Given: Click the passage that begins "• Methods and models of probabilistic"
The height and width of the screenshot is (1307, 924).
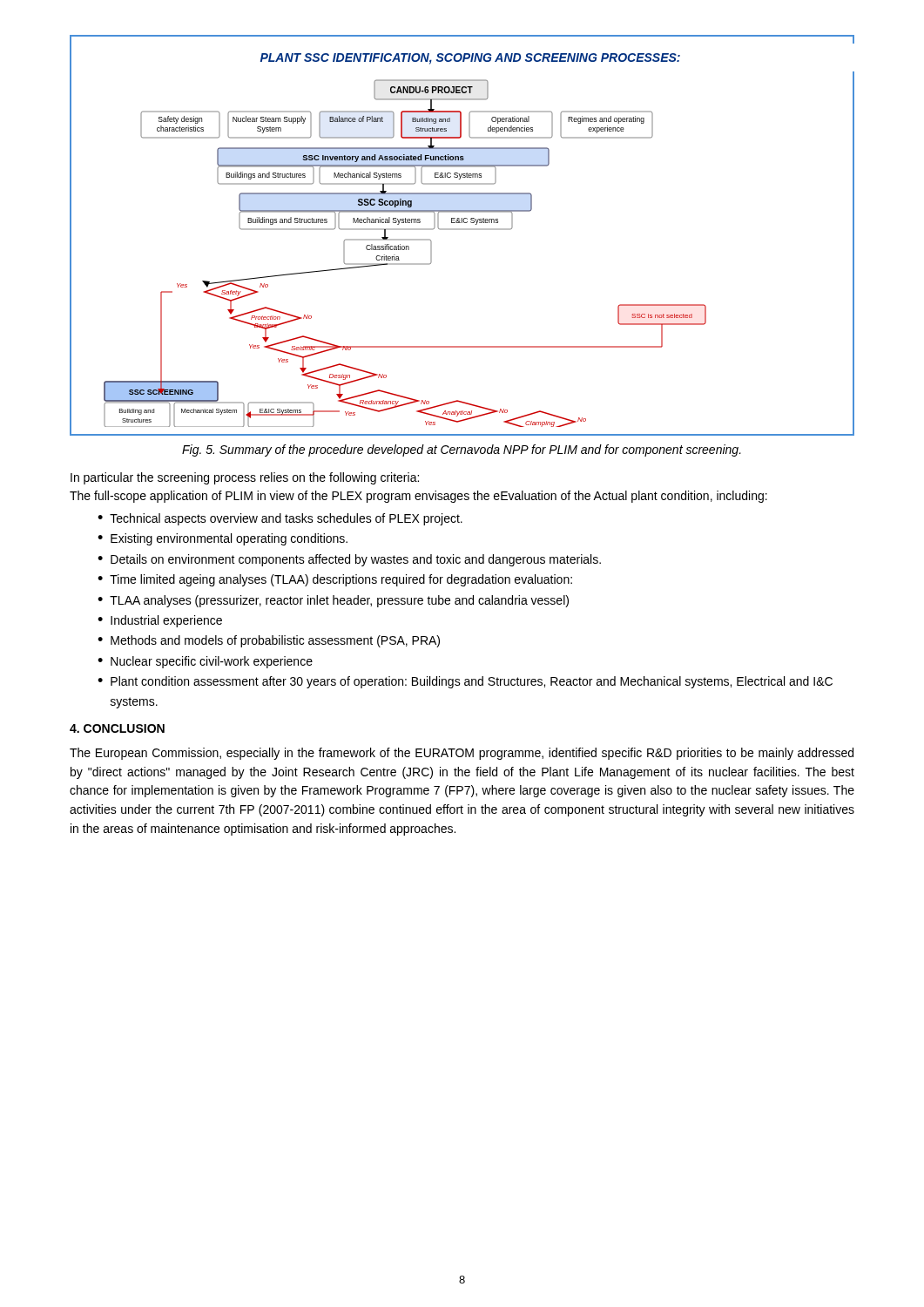Looking at the screenshot, I should tap(269, 641).
